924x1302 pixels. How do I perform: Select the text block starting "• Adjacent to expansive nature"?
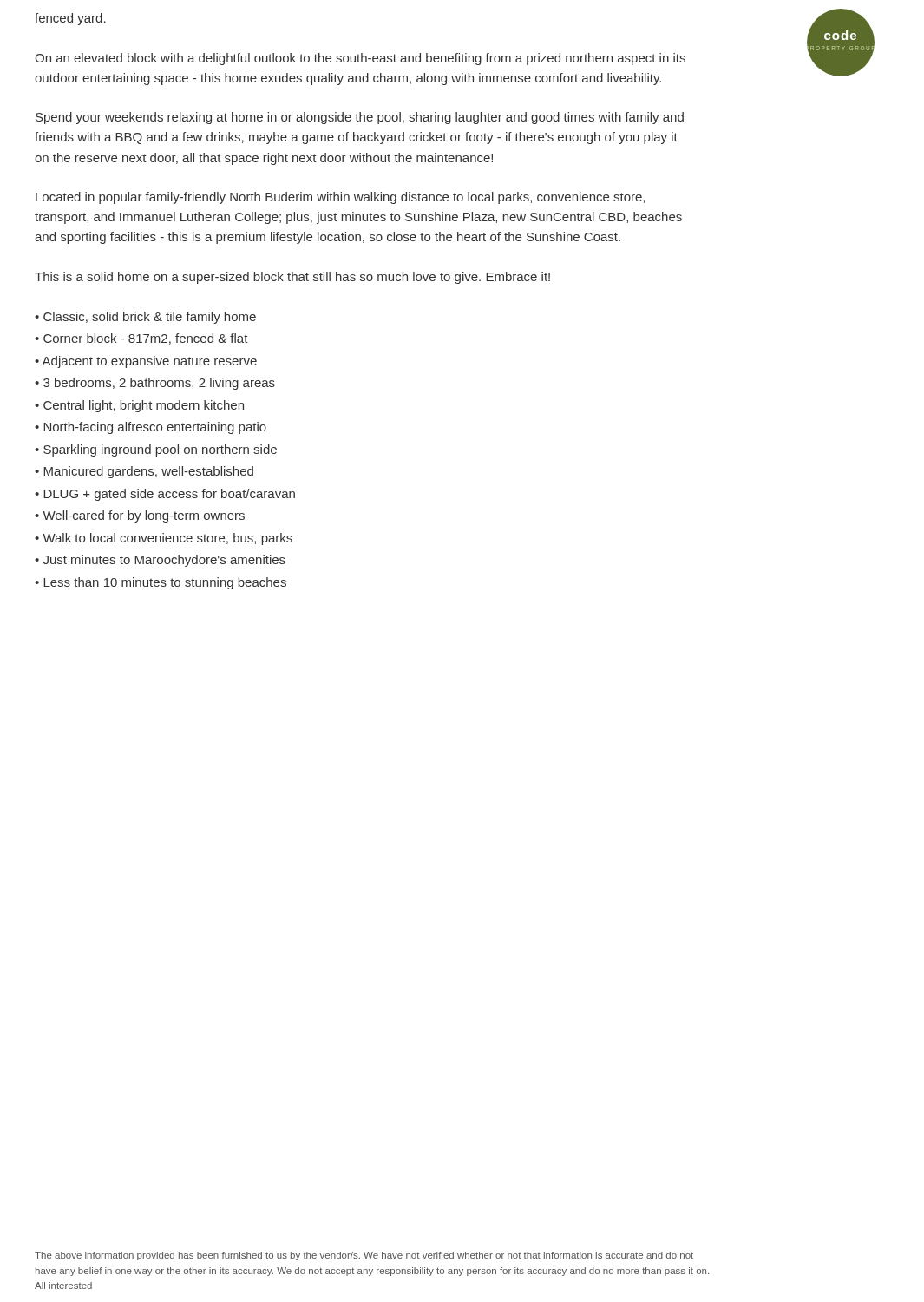tap(146, 360)
